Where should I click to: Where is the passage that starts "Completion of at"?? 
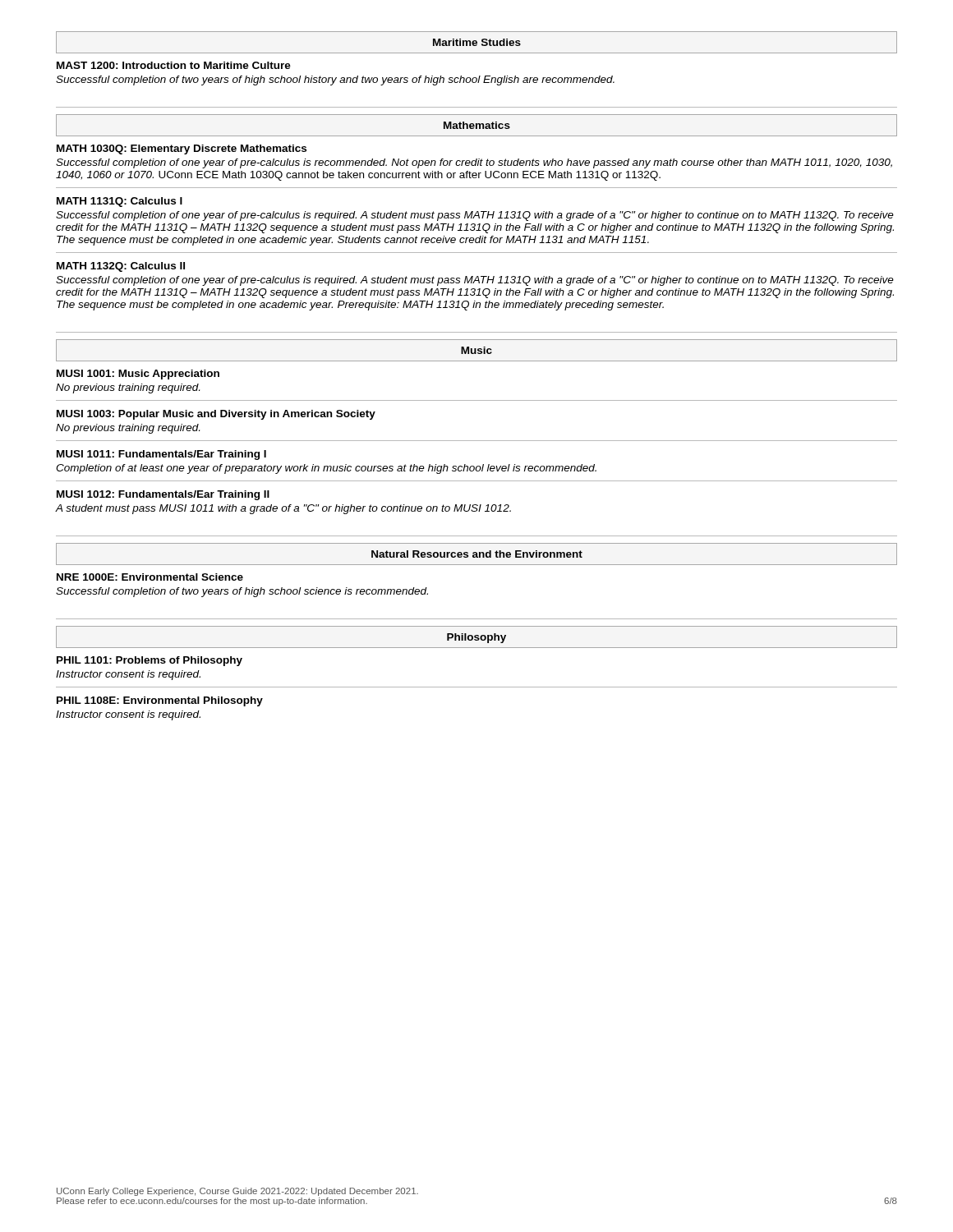coord(327,468)
